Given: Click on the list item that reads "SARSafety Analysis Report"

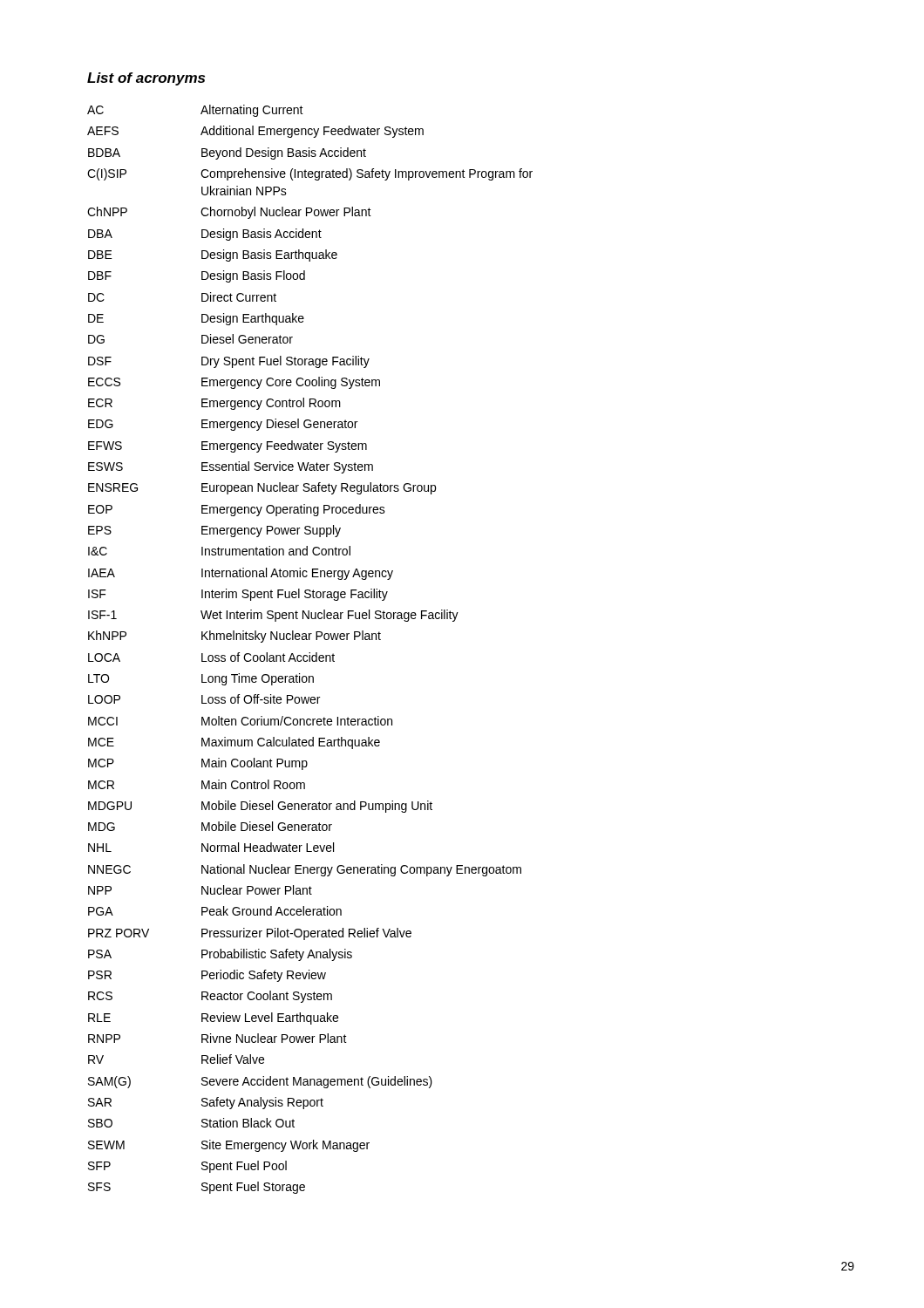Looking at the screenshot, I should (206, 1103).
